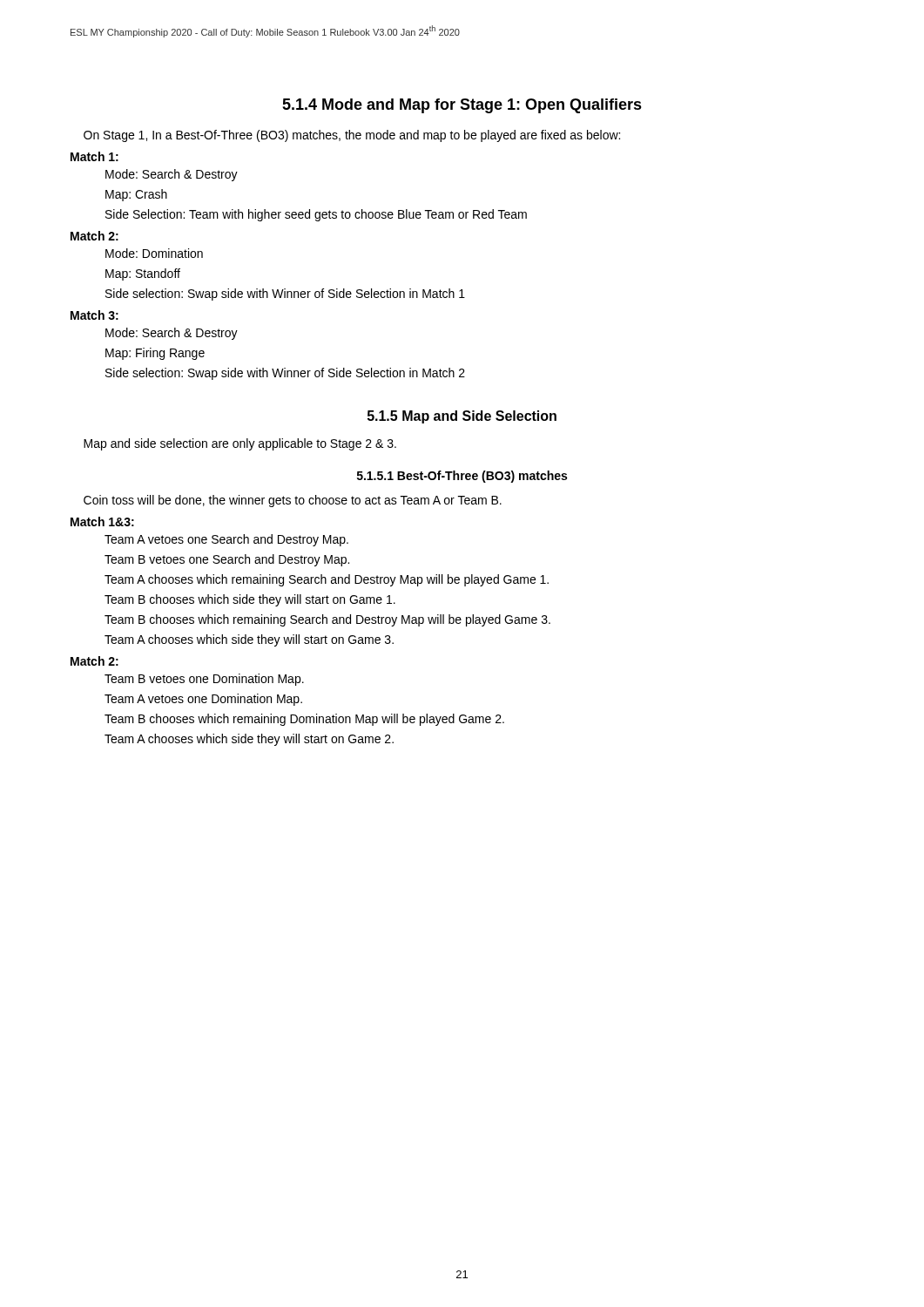Click the passage that begins "On Stage 1, In a"
The width and height of the screenshot is (924, 1307).
[x=345, y=135]
